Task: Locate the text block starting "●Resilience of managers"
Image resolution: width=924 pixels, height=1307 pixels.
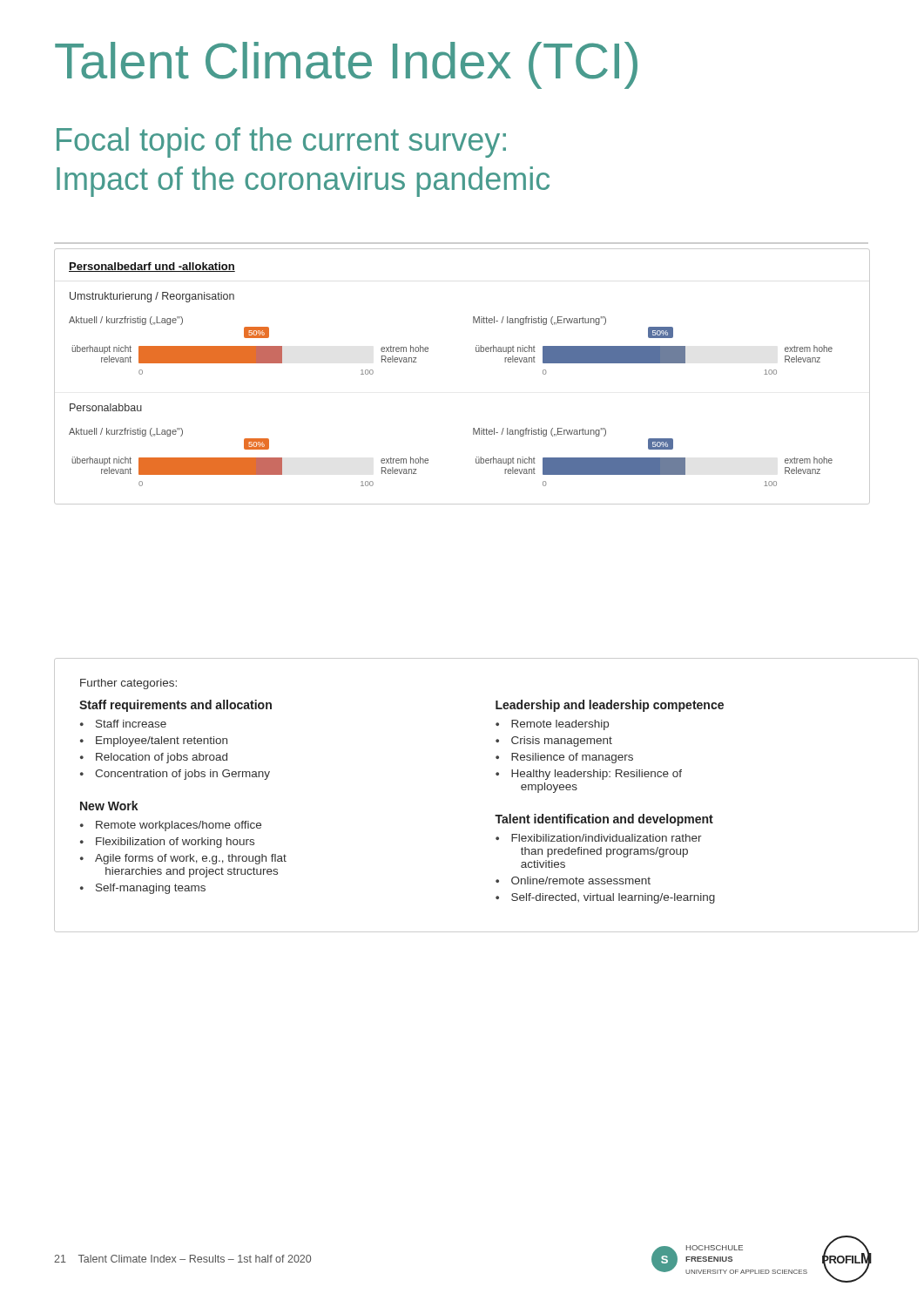Action: [x=564, y=757]
